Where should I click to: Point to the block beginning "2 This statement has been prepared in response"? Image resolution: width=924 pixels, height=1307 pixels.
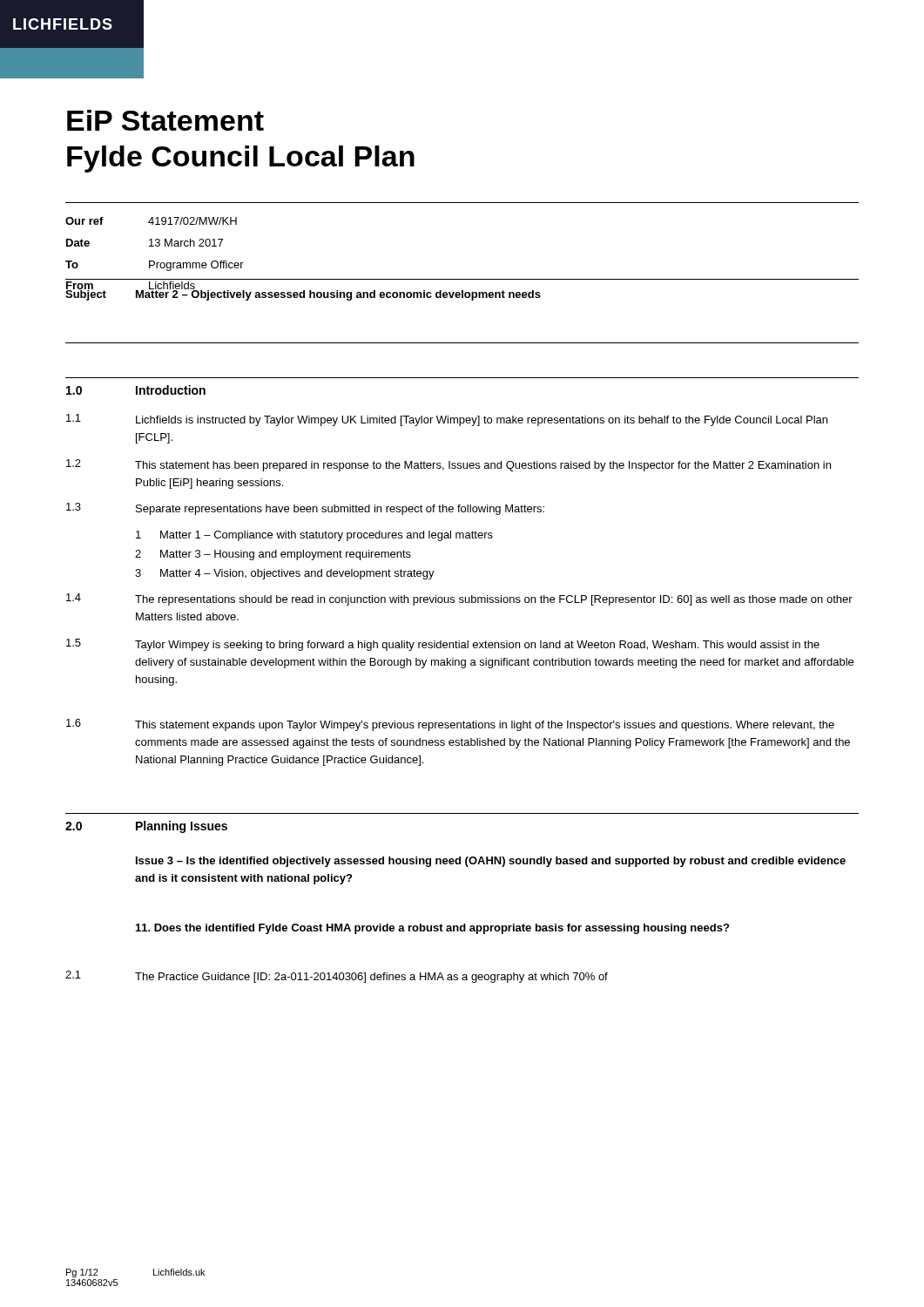click(462, 474)
